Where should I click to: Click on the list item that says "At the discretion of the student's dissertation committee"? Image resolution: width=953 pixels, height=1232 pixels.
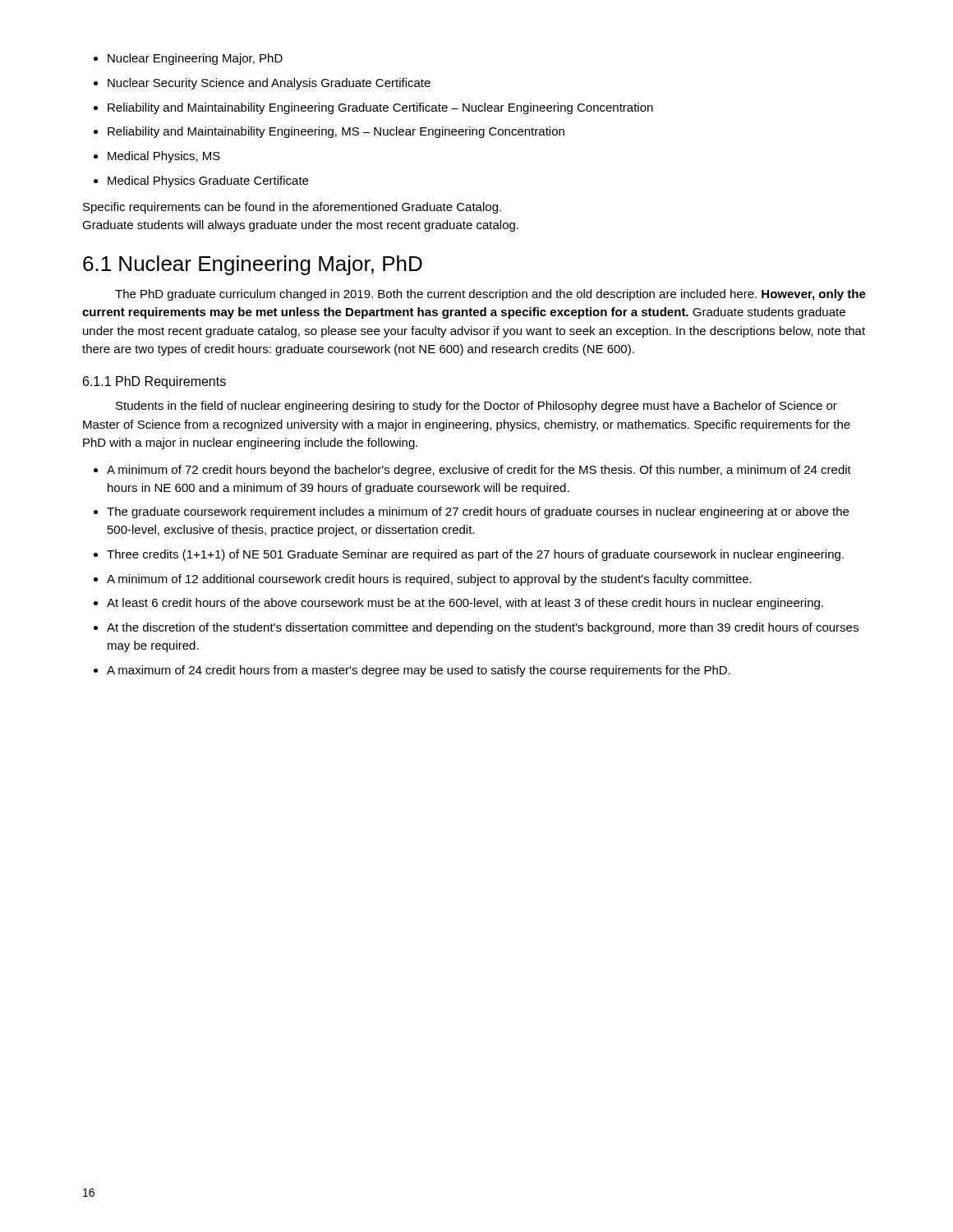[x=476, y=637]
